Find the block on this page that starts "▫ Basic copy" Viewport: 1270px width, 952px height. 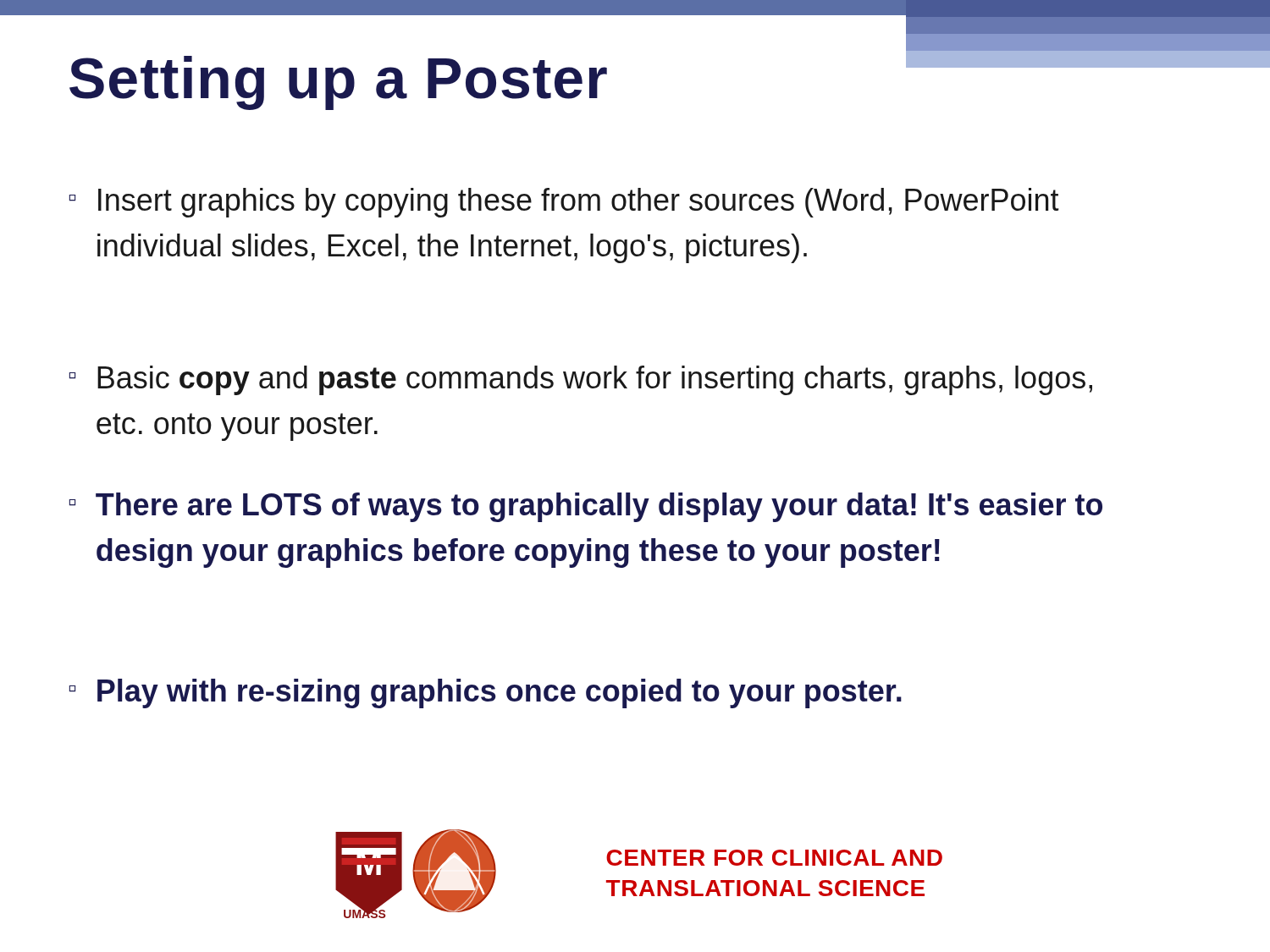(x=597, y=401)
